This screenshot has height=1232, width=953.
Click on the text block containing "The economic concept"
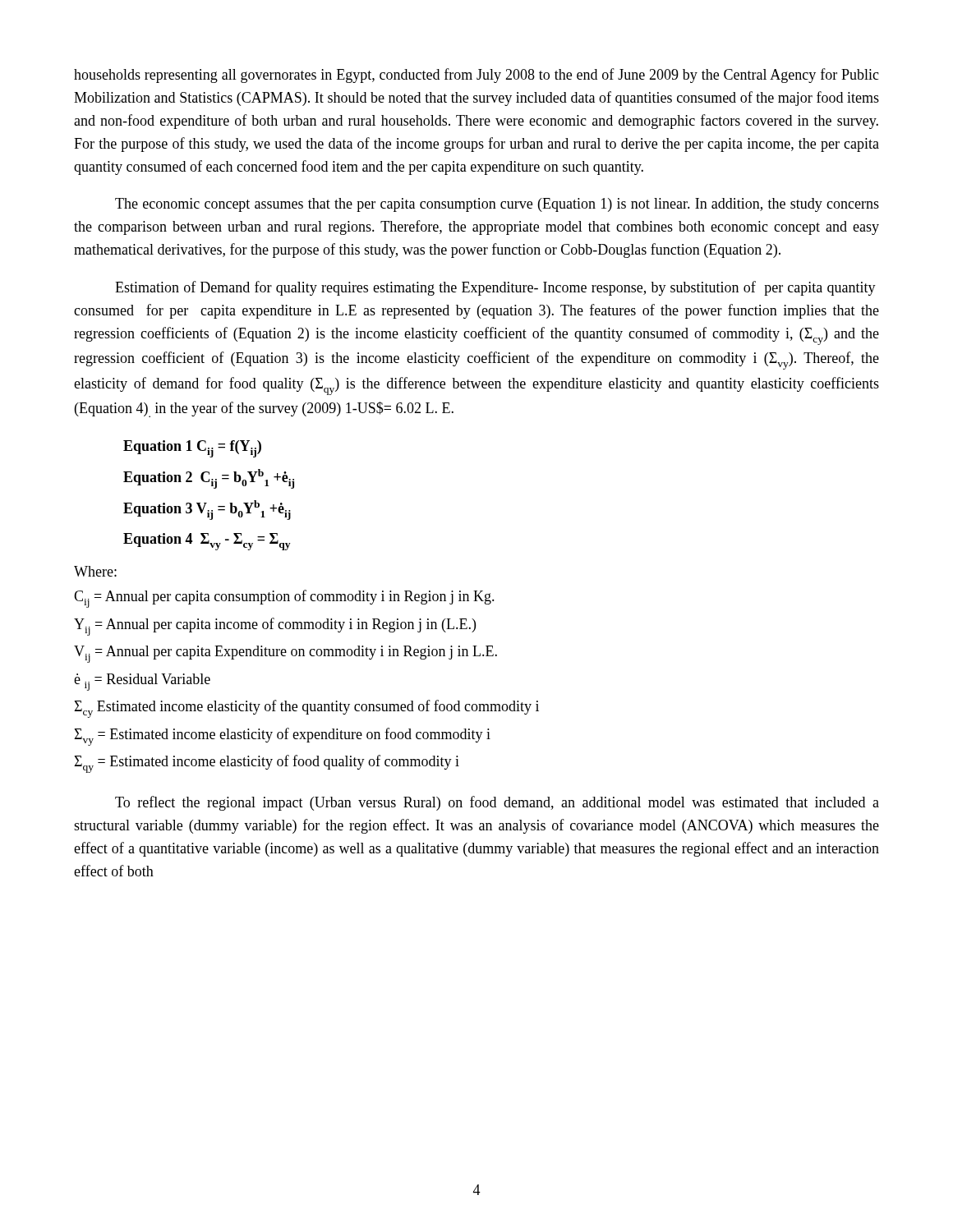[476, 228]
